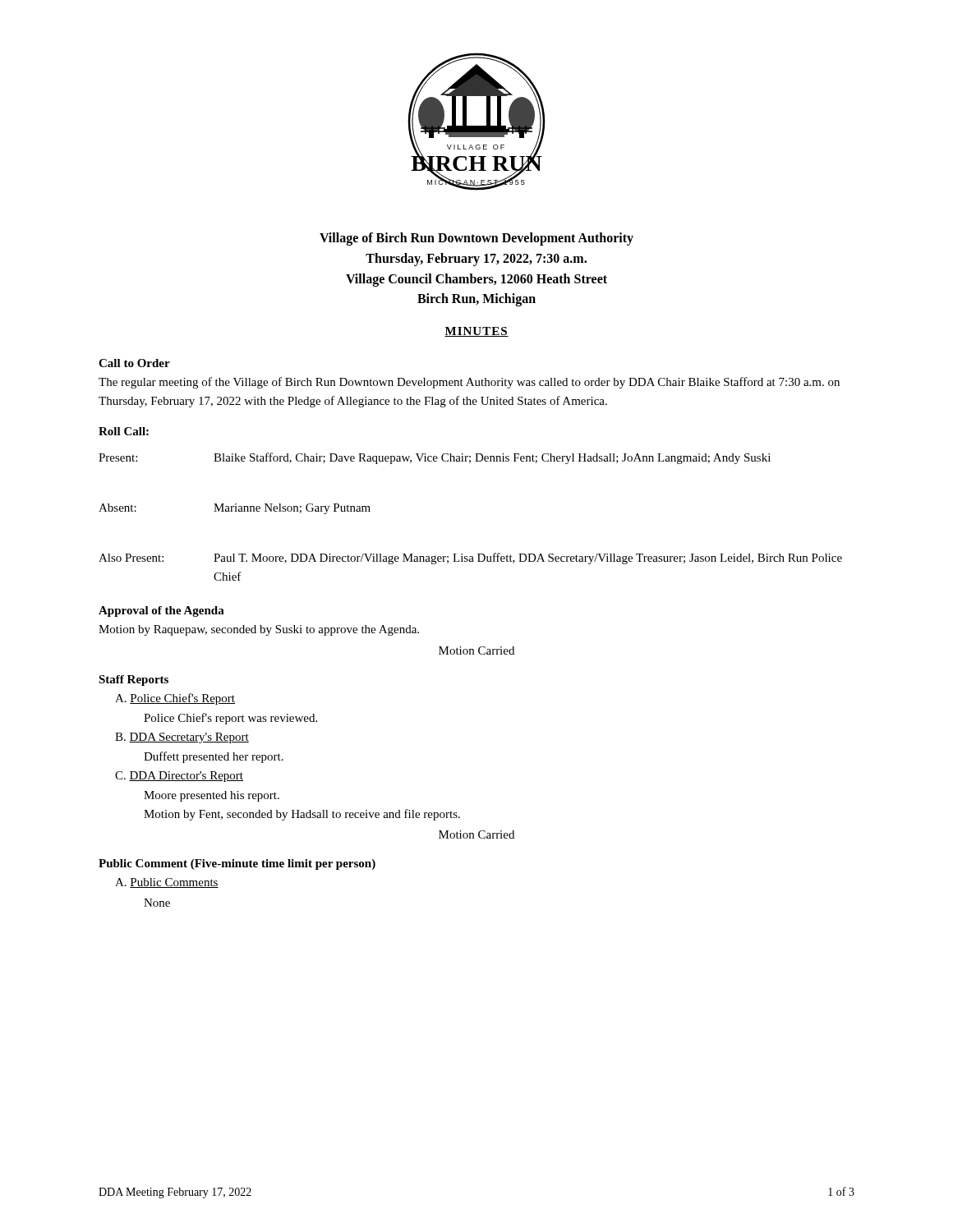953x1232 pixels.
Task: Find "Public Comment (Five-minute time limit per person)" on this page
Action: [x=237, y=863]
